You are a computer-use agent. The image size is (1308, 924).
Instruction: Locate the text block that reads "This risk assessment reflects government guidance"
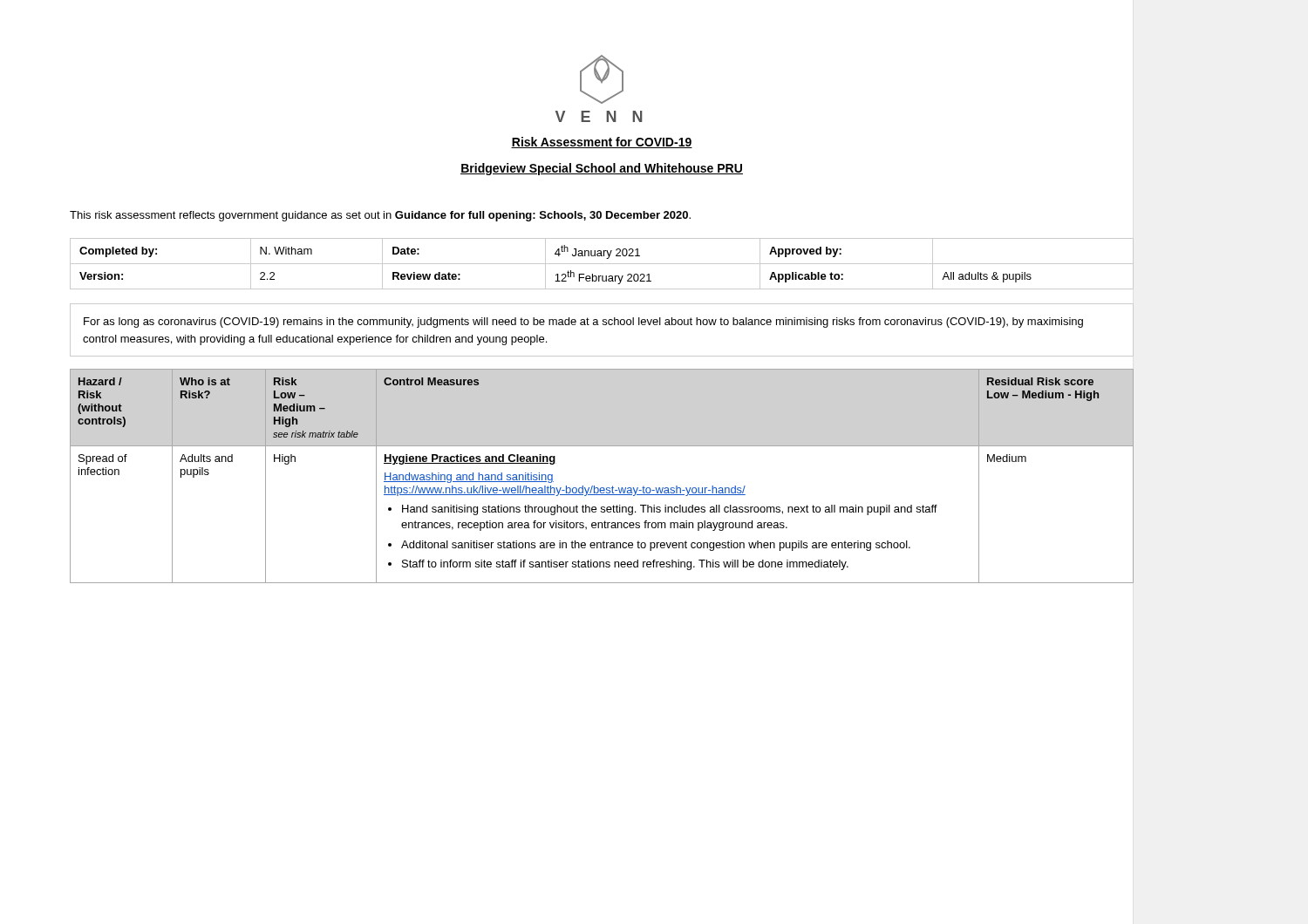point(381,215)
